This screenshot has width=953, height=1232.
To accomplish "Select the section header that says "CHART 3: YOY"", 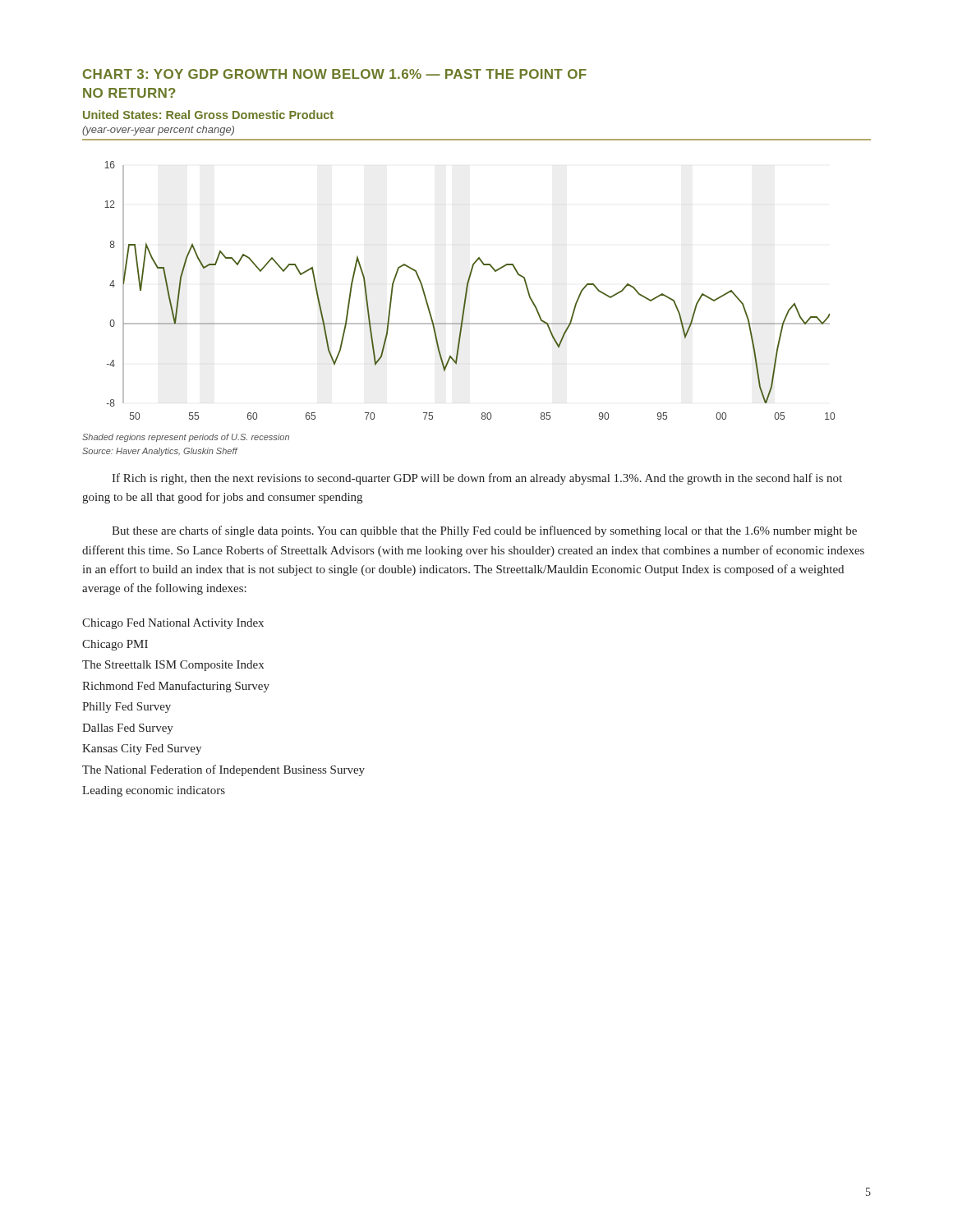I will click(x=476, y=85).
